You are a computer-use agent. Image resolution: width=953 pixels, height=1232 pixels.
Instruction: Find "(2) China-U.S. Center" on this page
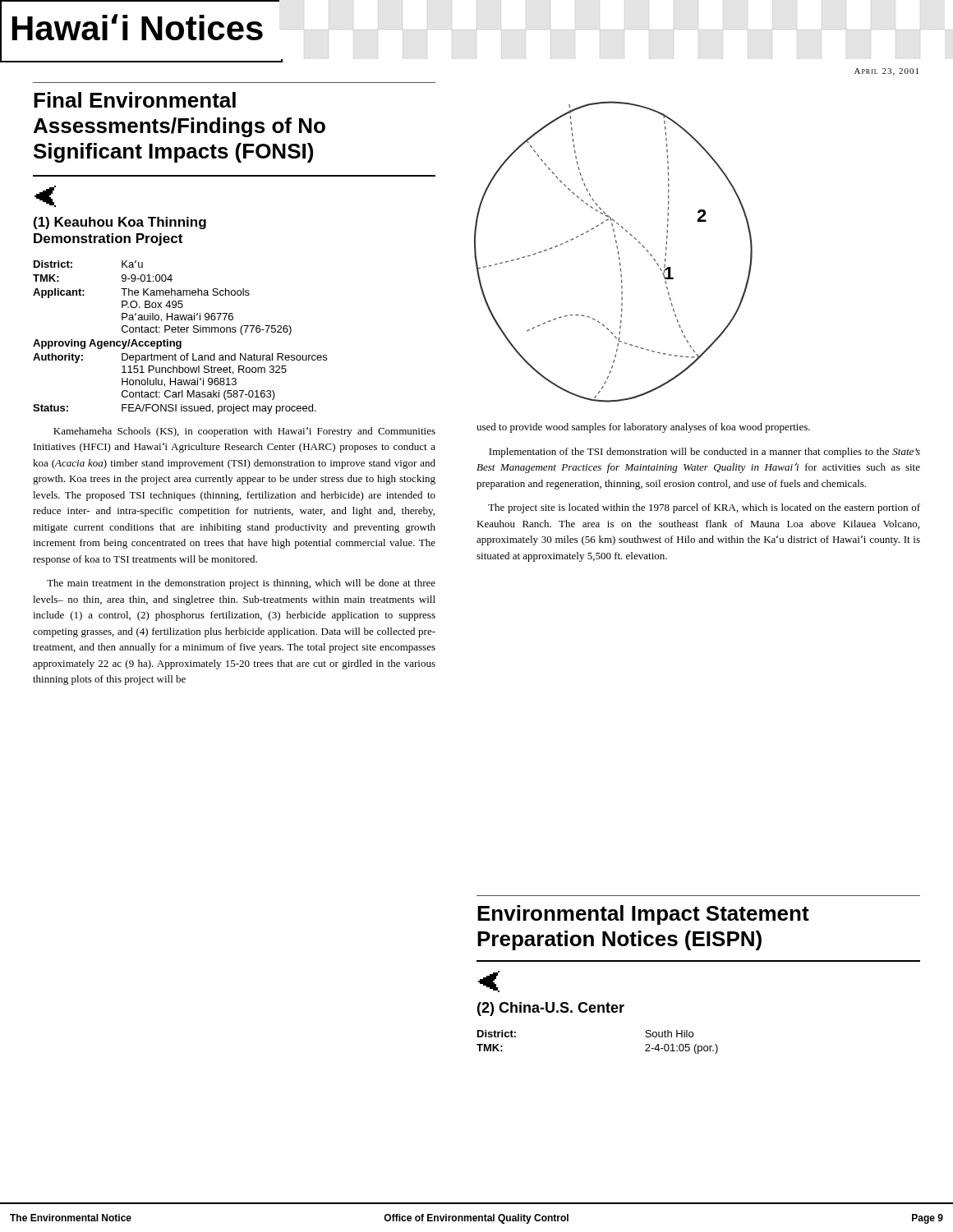tap(550, 1008)
